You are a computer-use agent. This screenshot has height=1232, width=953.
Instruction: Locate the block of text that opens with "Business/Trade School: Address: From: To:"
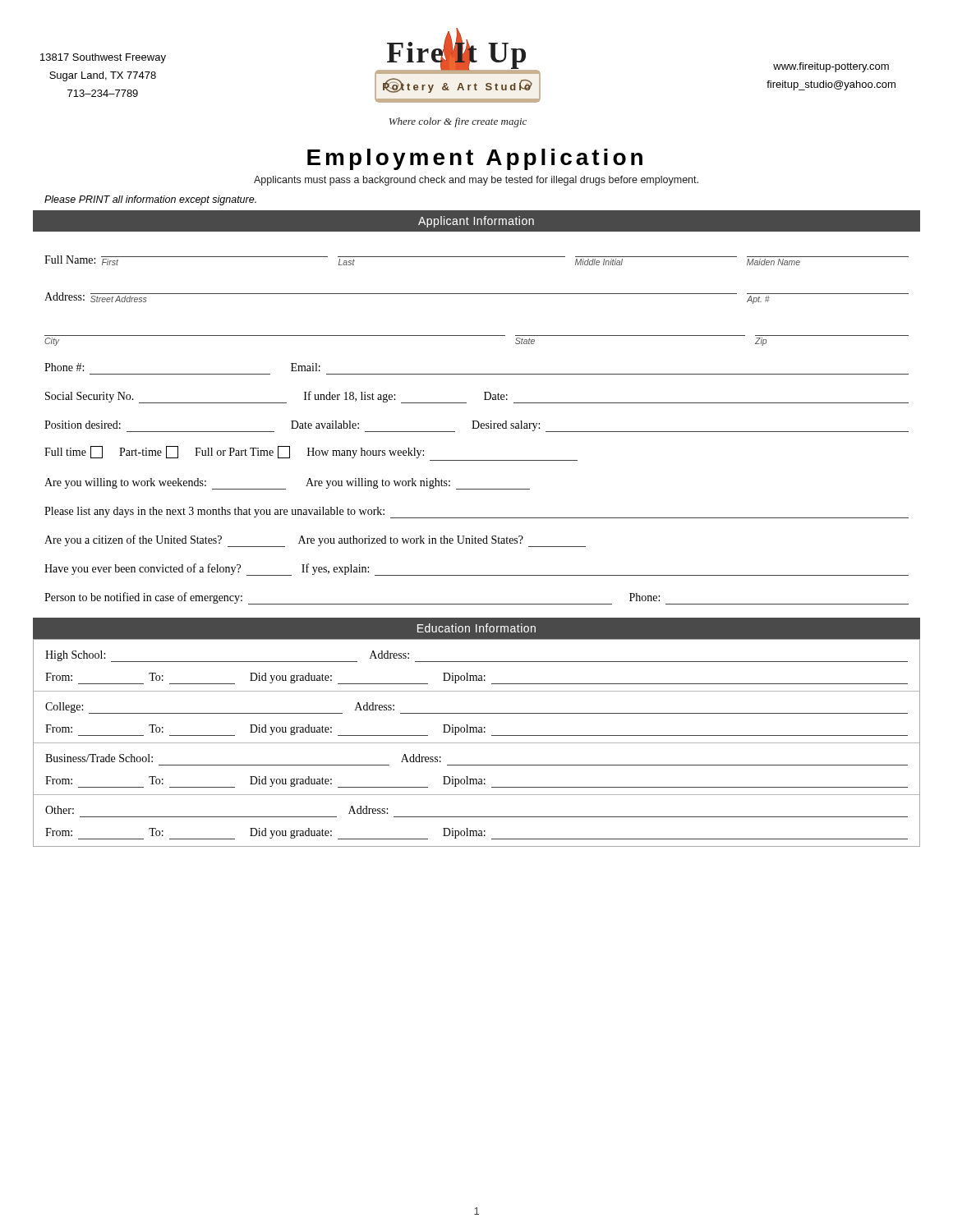point(476,769)
